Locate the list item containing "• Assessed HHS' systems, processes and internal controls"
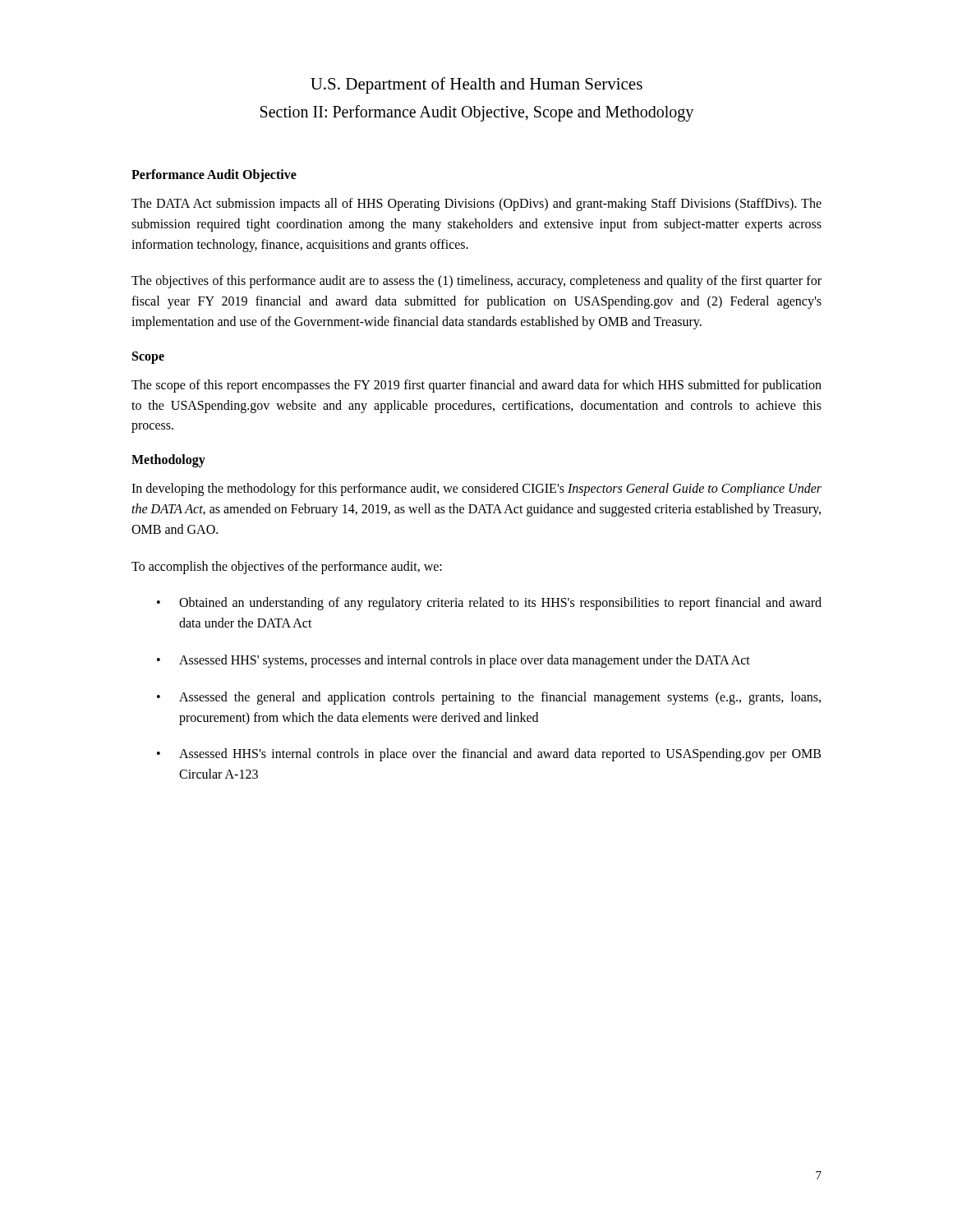The width and height of the screenshot is (953, 1232). click(x=489, y=661)
